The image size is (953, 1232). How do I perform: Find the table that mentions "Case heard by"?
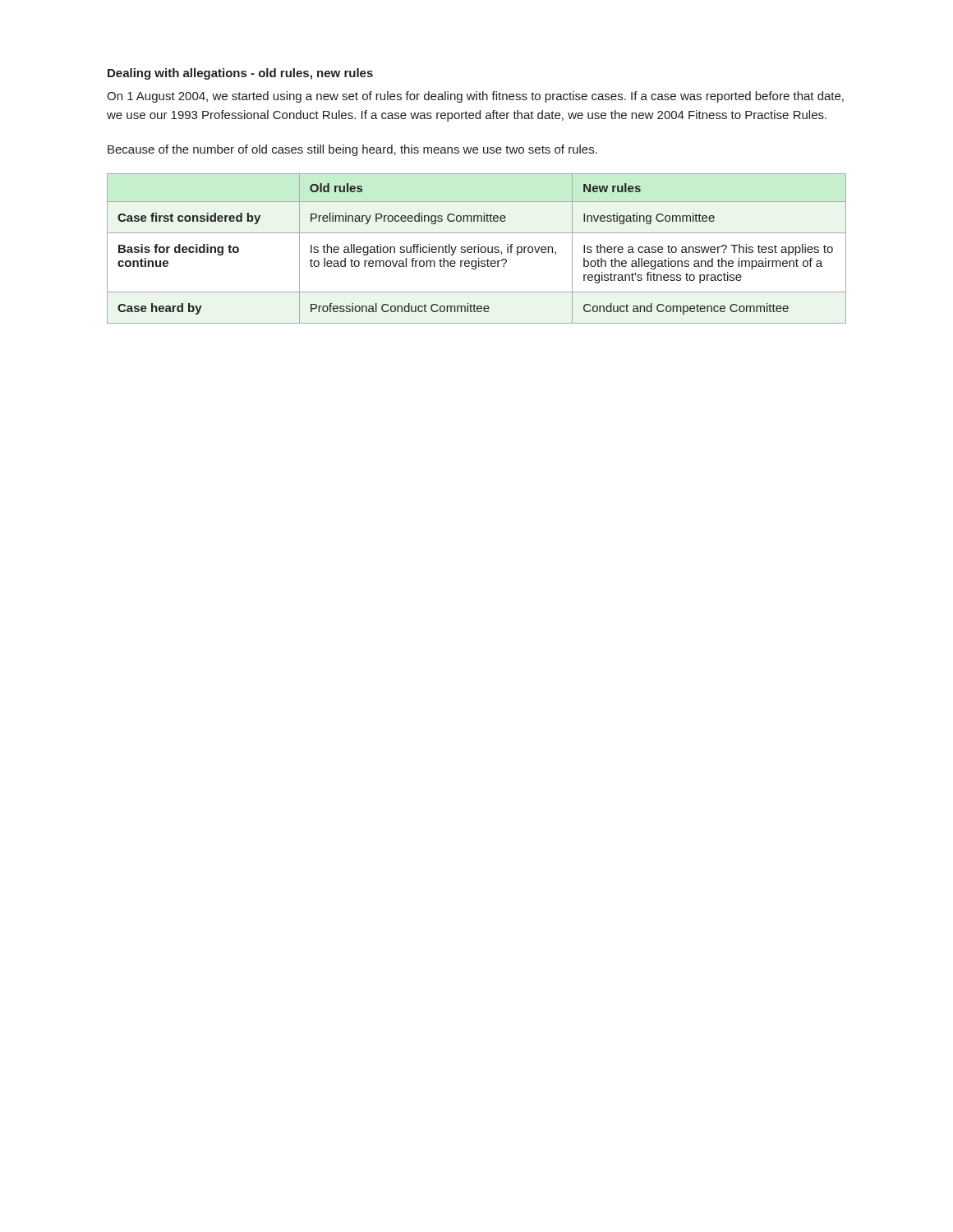coord(476,248)
